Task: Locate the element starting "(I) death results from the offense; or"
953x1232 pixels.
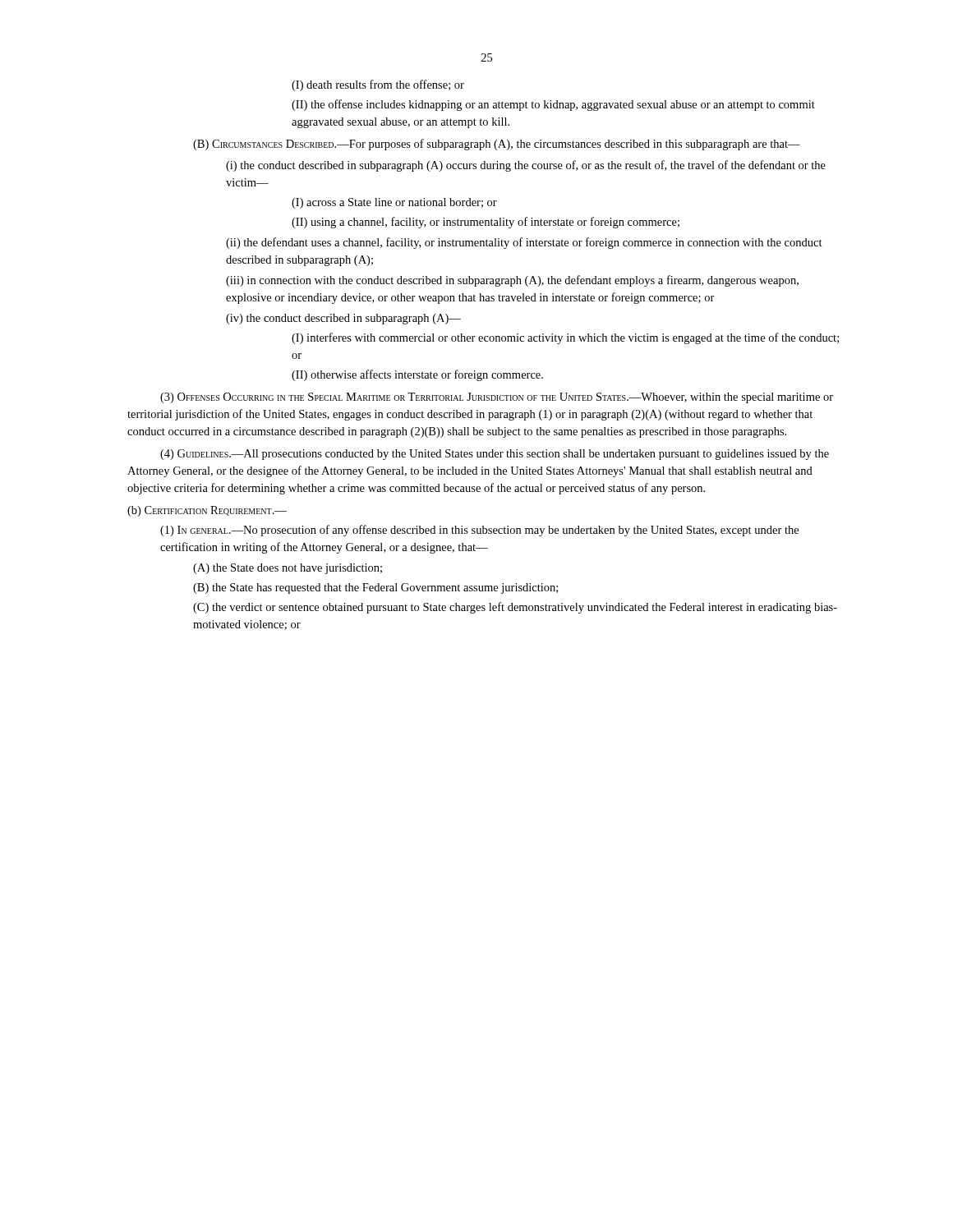Action: click(378, 85)
